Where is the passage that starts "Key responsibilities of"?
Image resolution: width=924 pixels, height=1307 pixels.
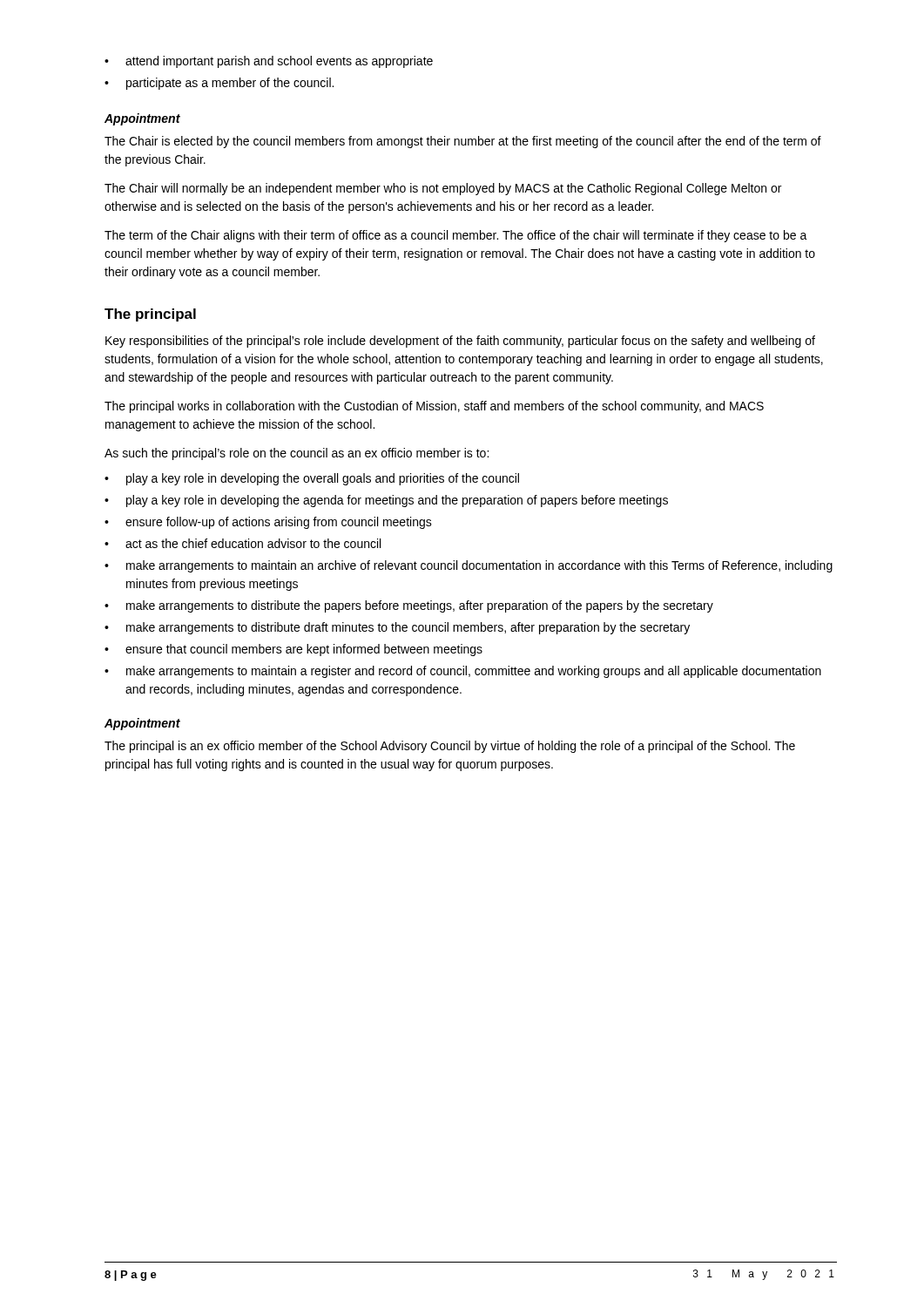464,359
